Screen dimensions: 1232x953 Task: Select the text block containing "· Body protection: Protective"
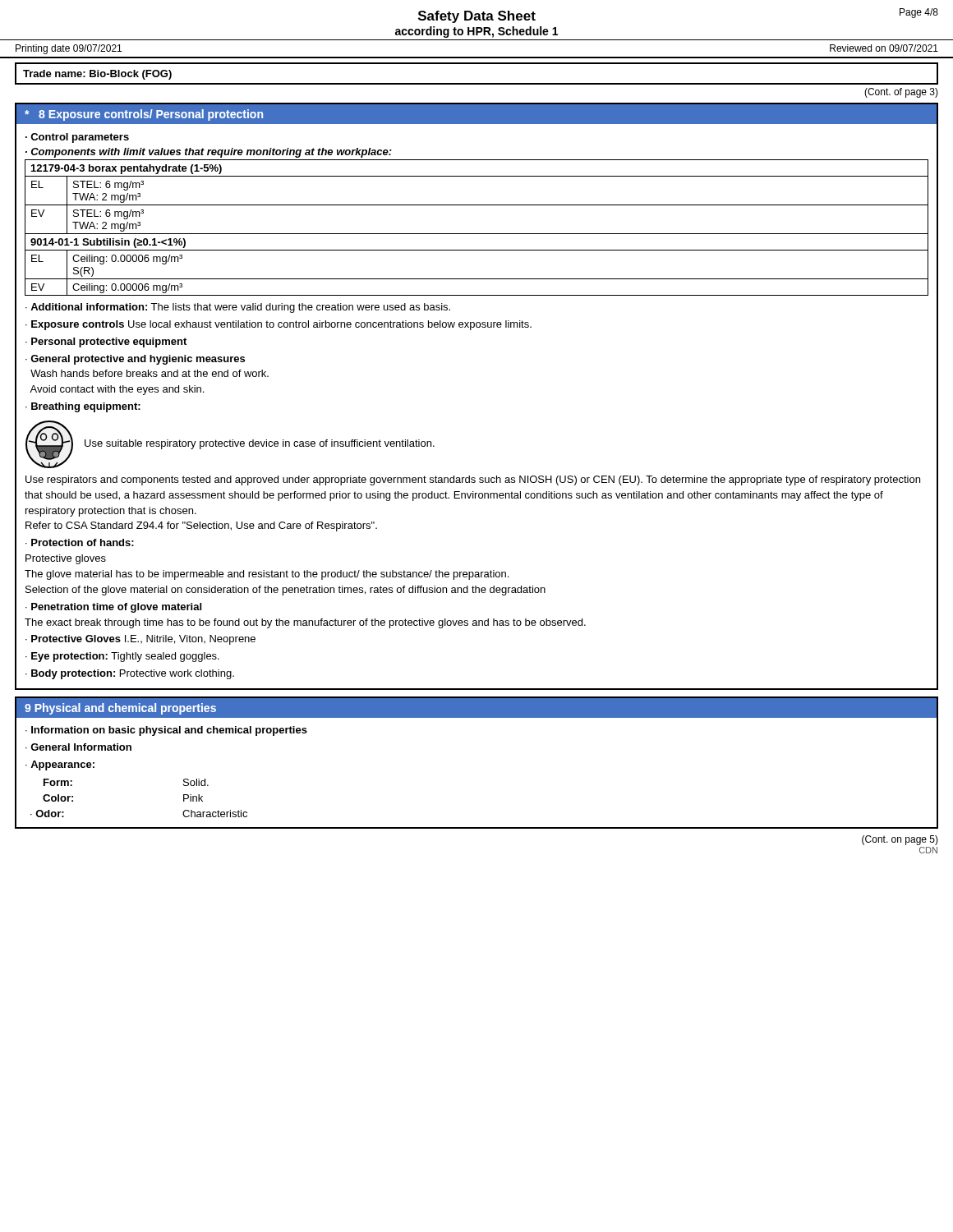(x=130, y=673)
